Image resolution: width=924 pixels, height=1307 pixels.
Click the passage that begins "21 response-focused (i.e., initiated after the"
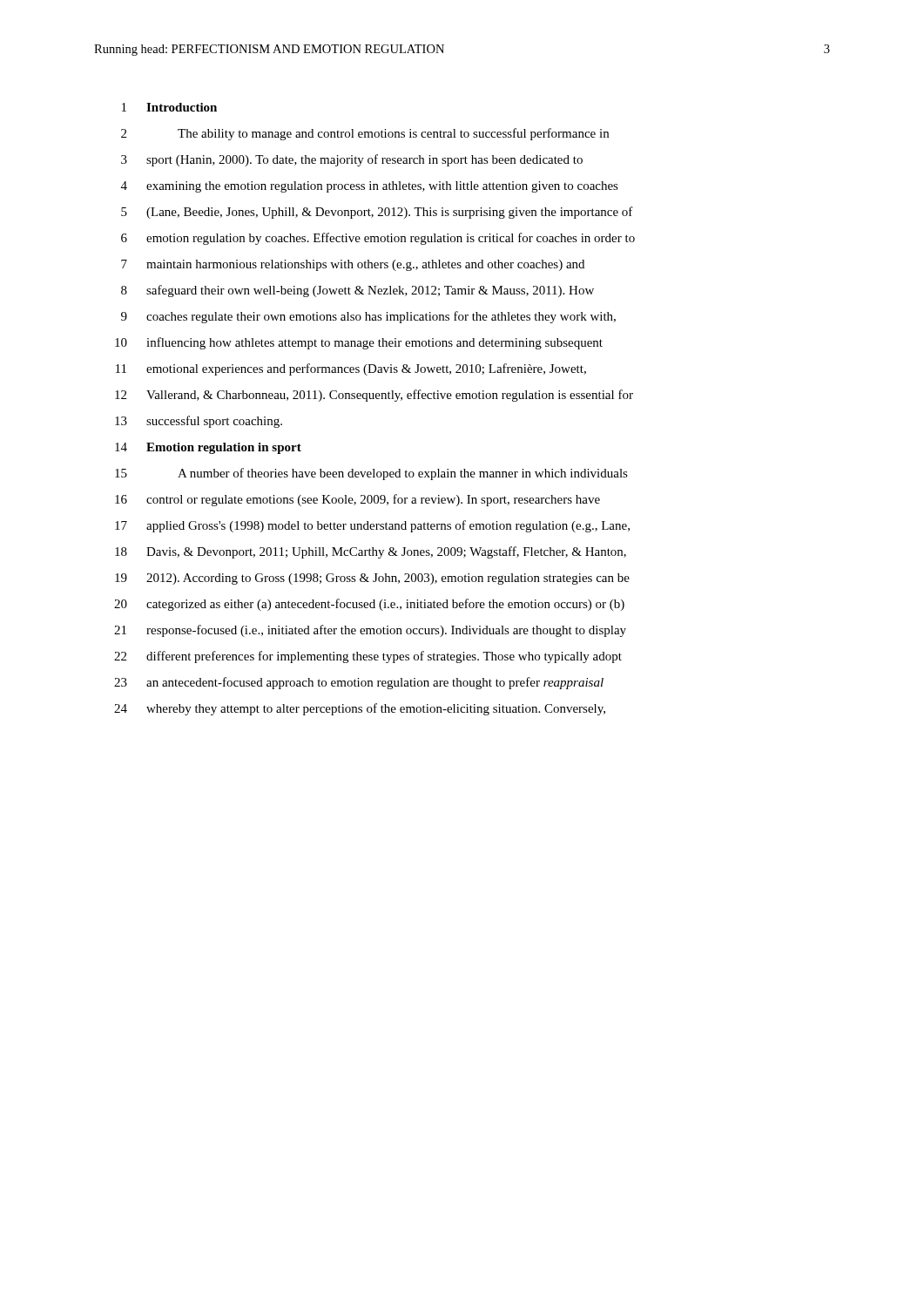[x=462, y=630]
